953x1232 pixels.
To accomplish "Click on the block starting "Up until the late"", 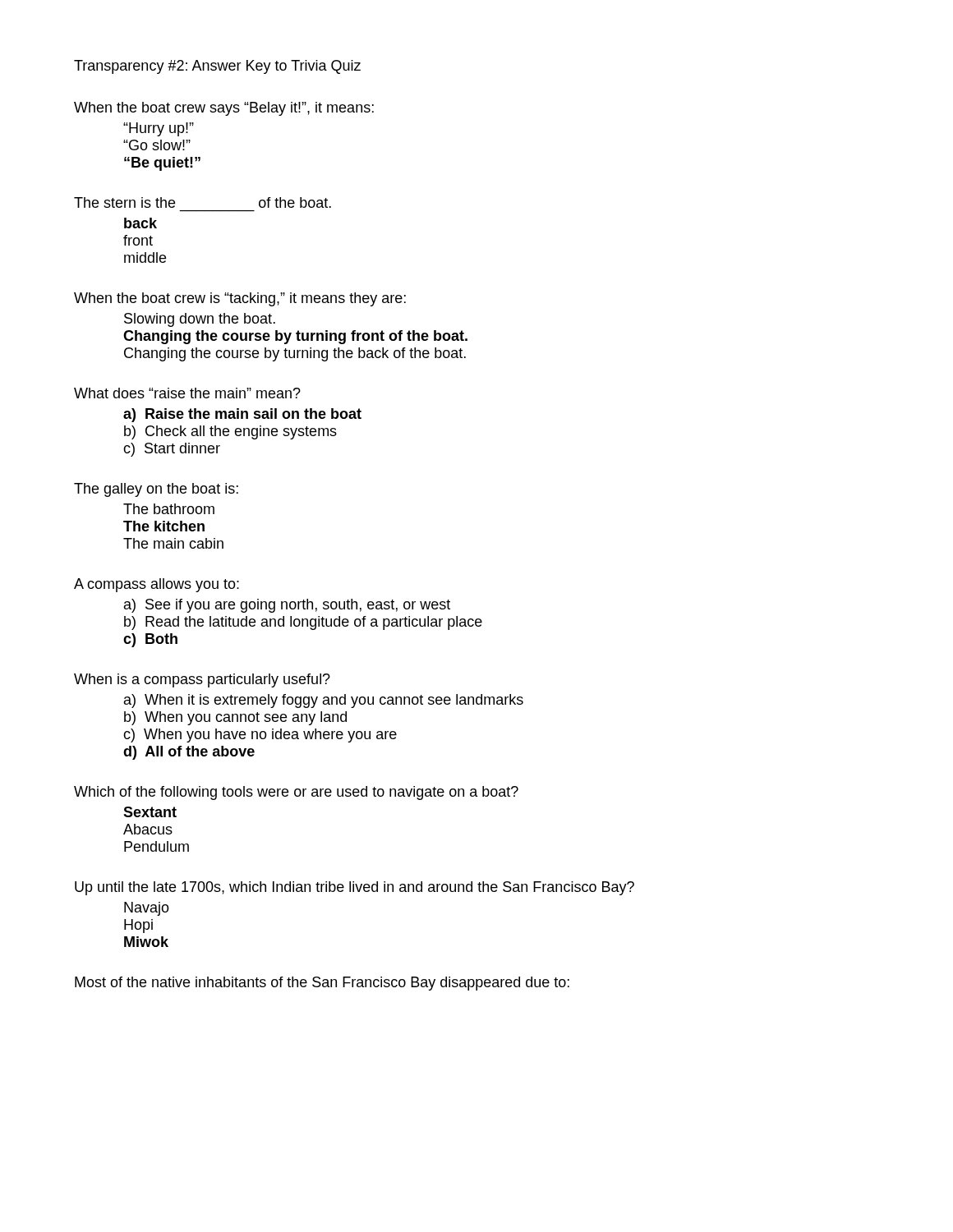I will [x=354, y=888].
